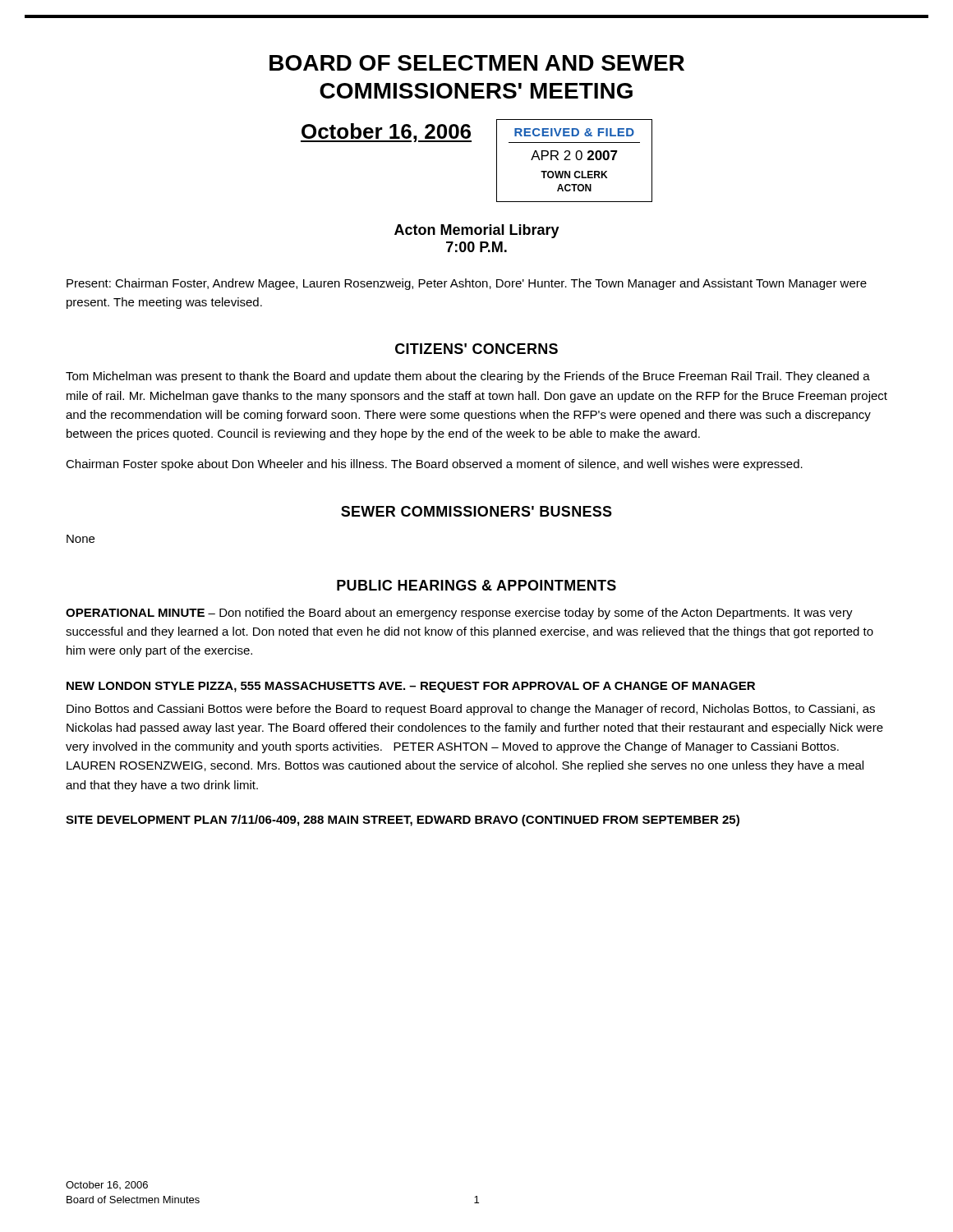This screenshot has height=1232, width=953.
Task: Select the text starting "Chairman Foster spoke about Don Wheeler"
Action: click(x=434, y=464)
